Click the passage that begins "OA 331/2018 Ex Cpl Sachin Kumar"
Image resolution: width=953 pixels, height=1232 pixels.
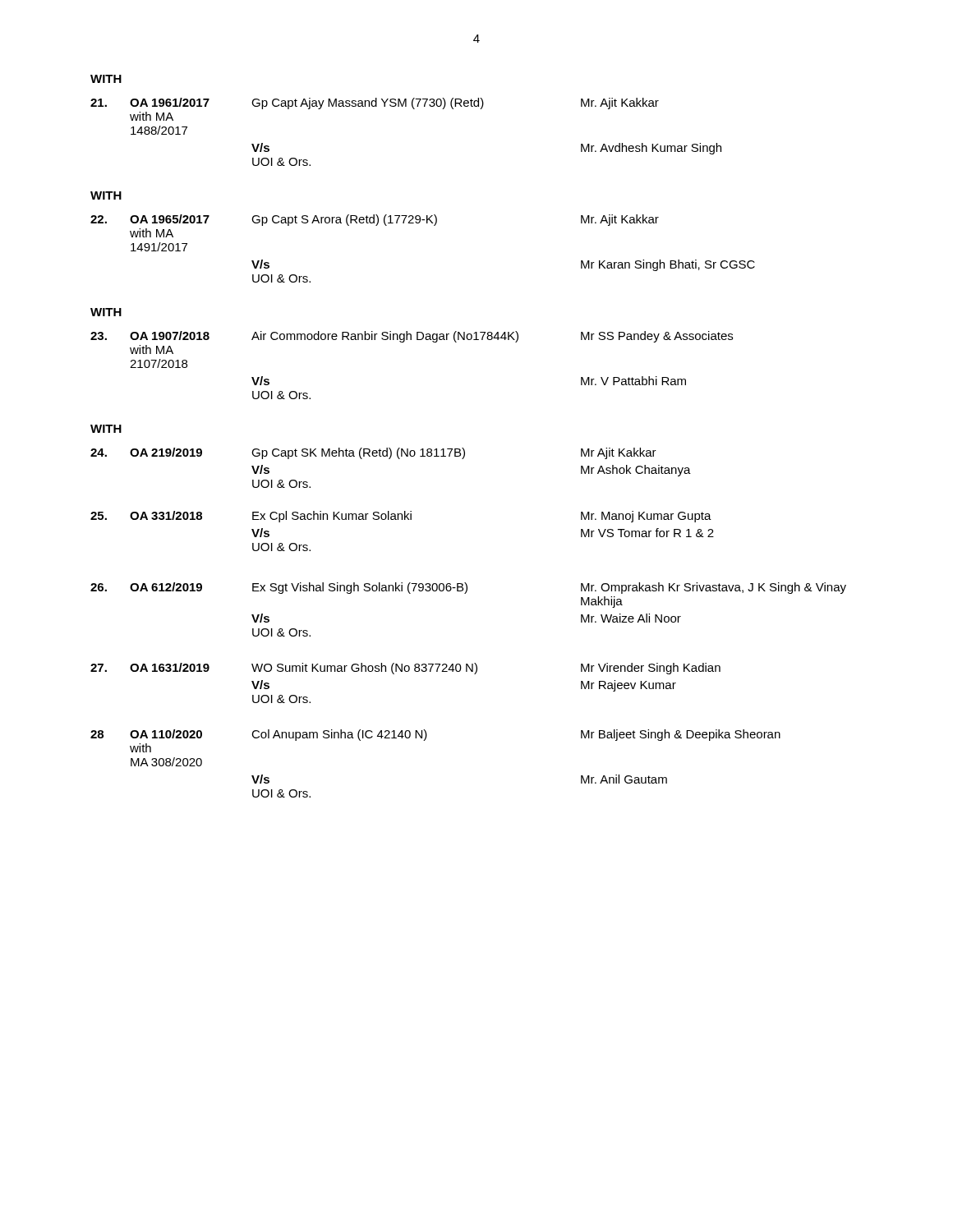click(401, 517)
